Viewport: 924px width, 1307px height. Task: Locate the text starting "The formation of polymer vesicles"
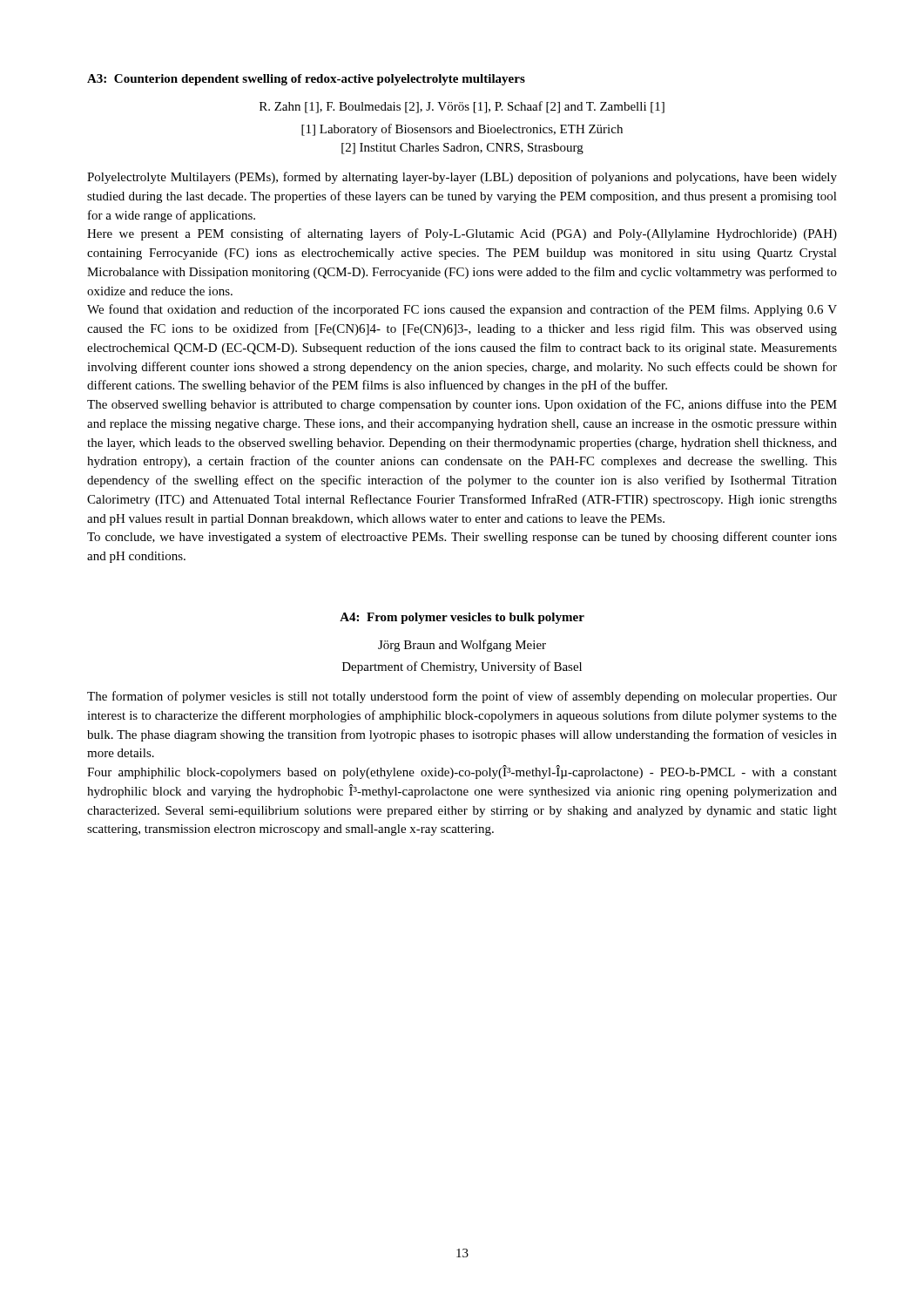click(462, 763)
